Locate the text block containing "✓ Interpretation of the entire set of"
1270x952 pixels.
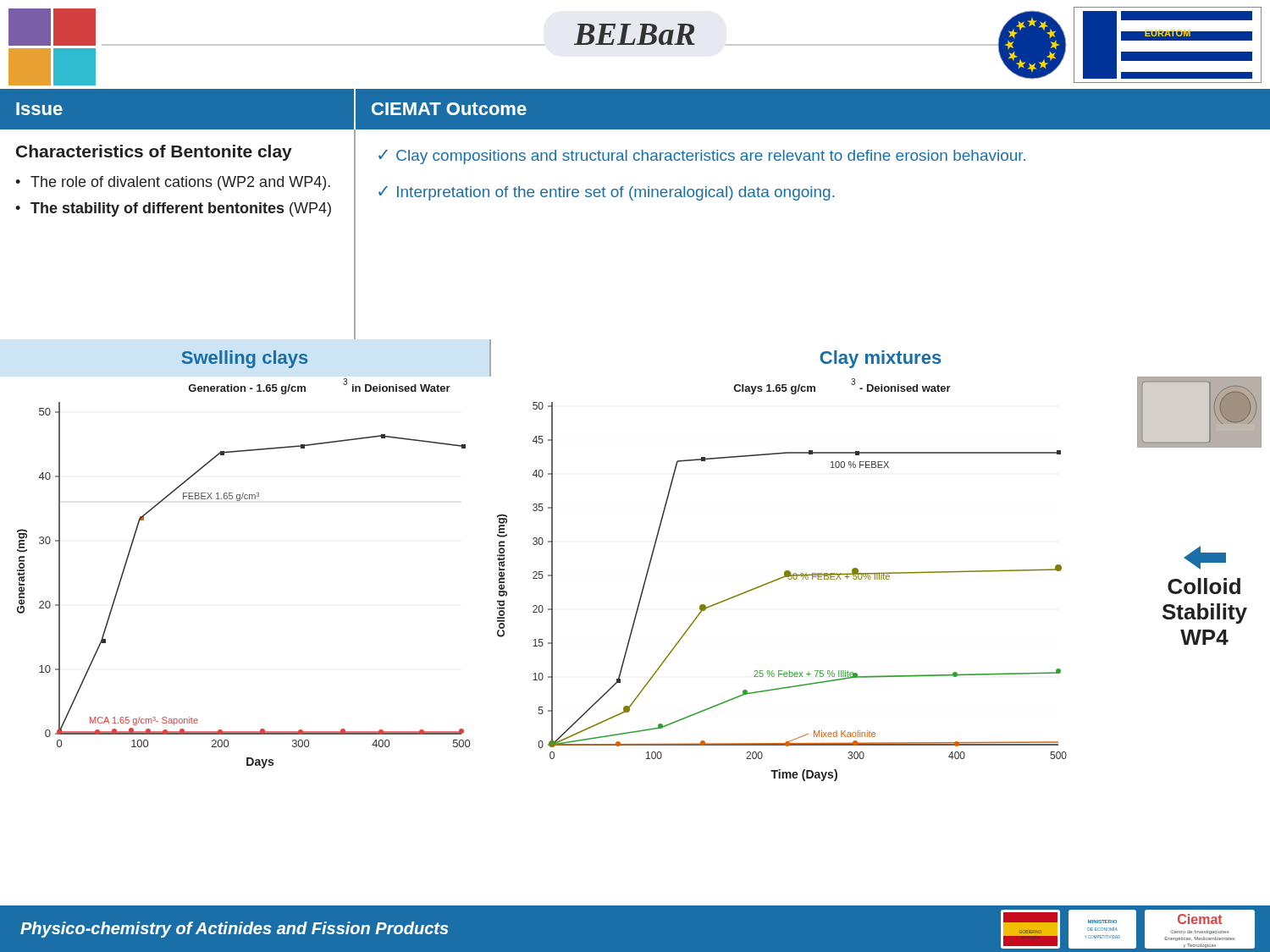pyautogui.click(x=606, y=190)
